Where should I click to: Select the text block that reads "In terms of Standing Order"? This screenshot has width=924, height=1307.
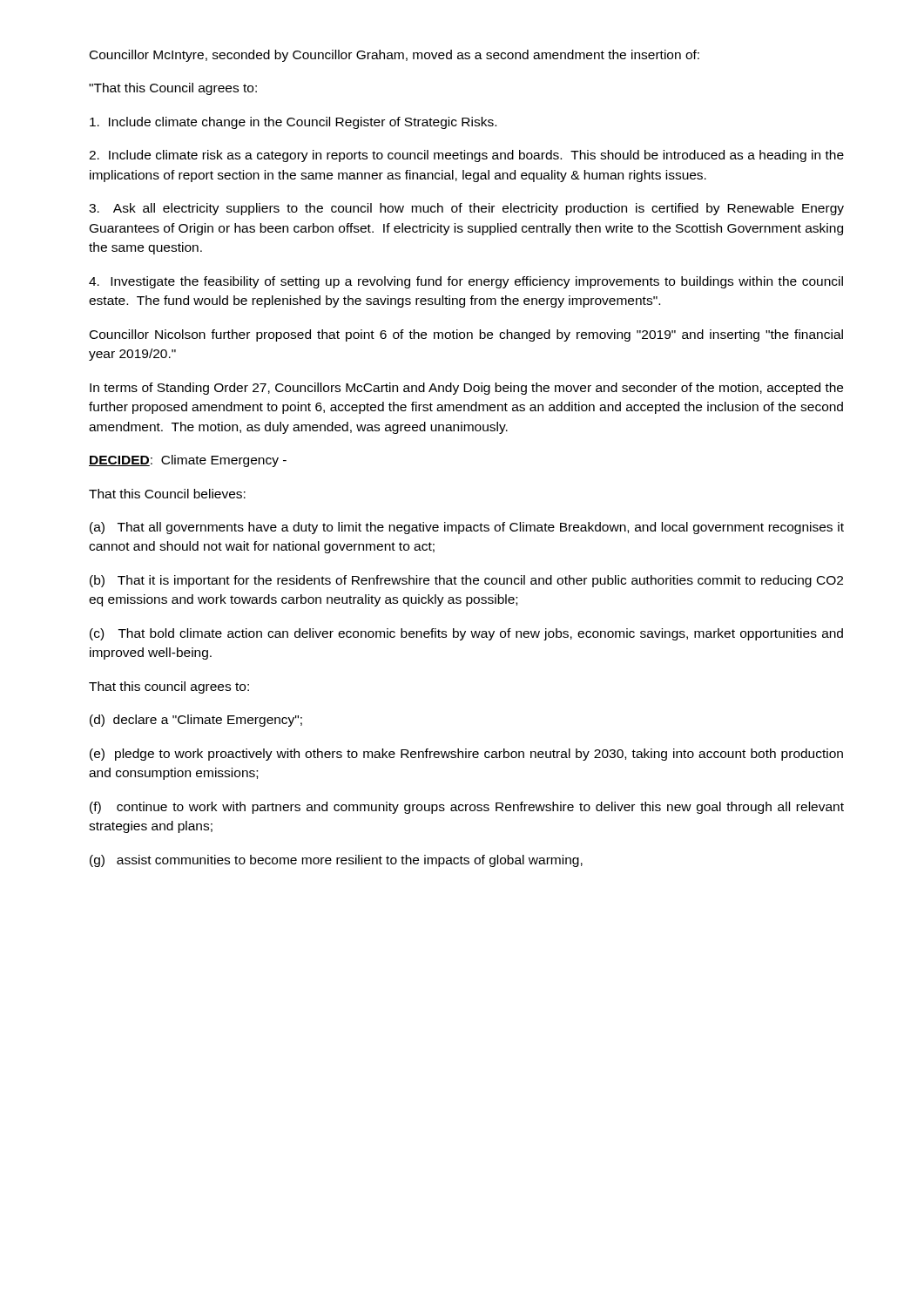point(466,407)
